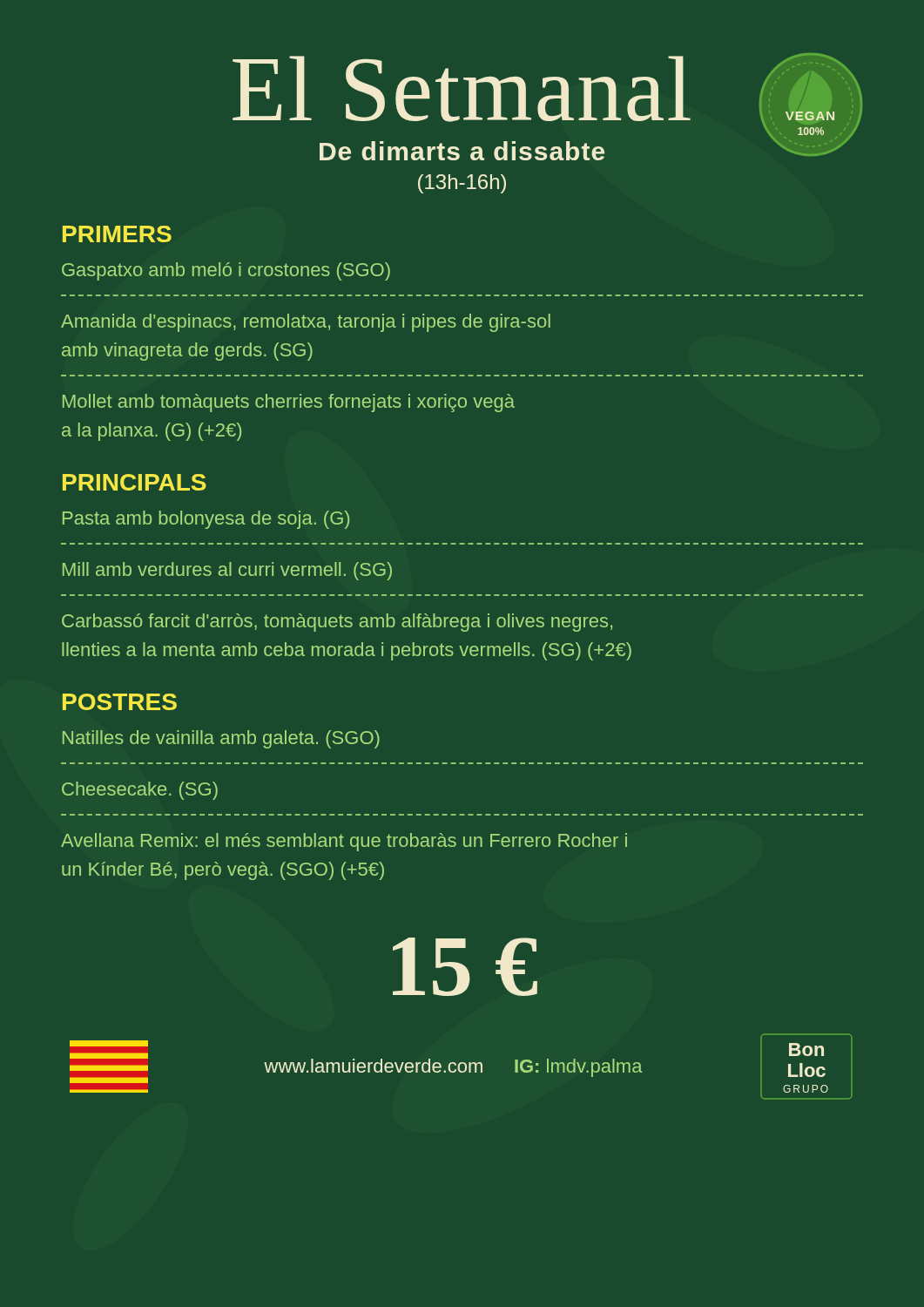Navigate to the text starting "Mollet amb tomàquets cherries"
924x1307 pixels.
(x=288, y=416)
